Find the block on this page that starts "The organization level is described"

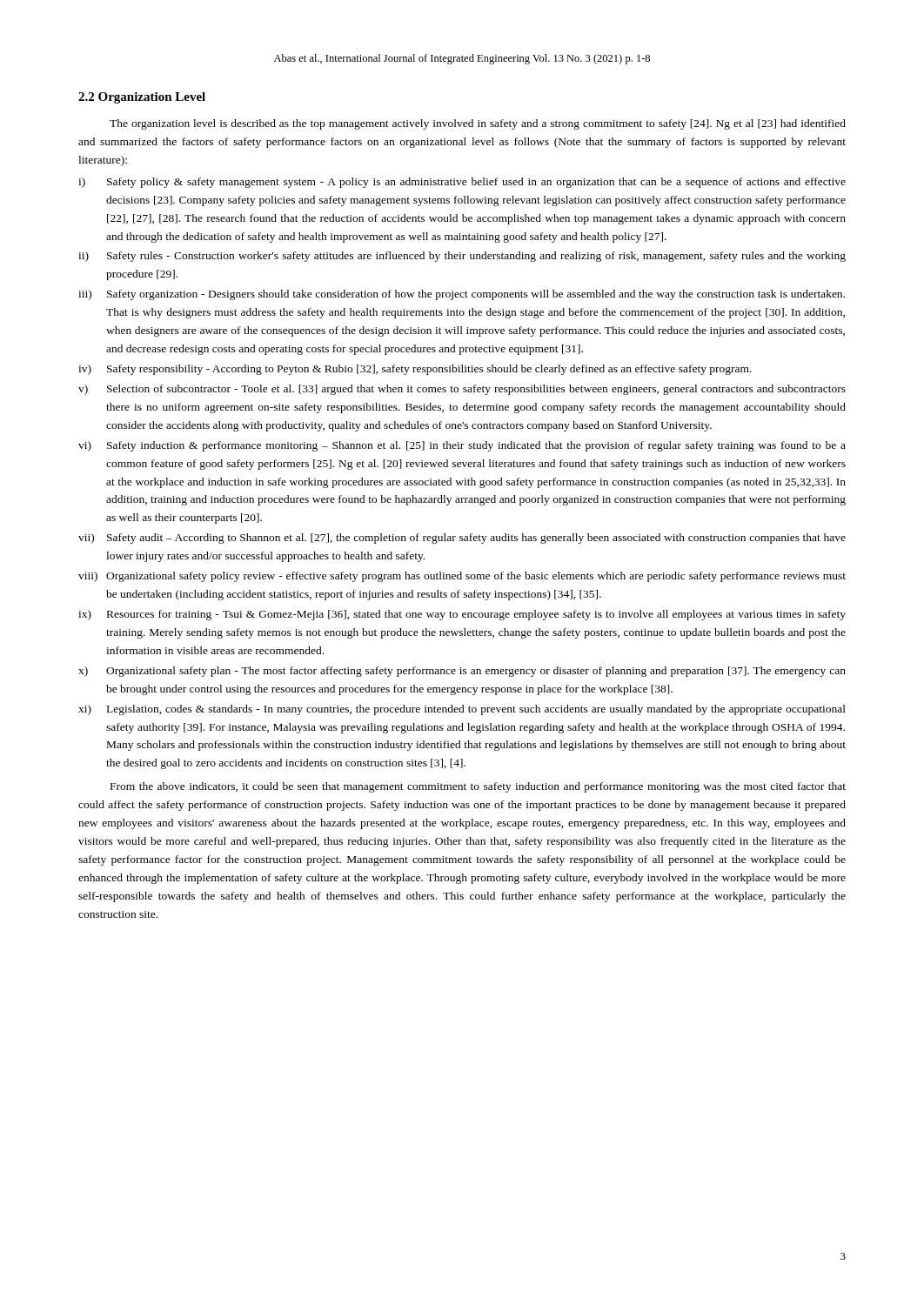[462, 141]
